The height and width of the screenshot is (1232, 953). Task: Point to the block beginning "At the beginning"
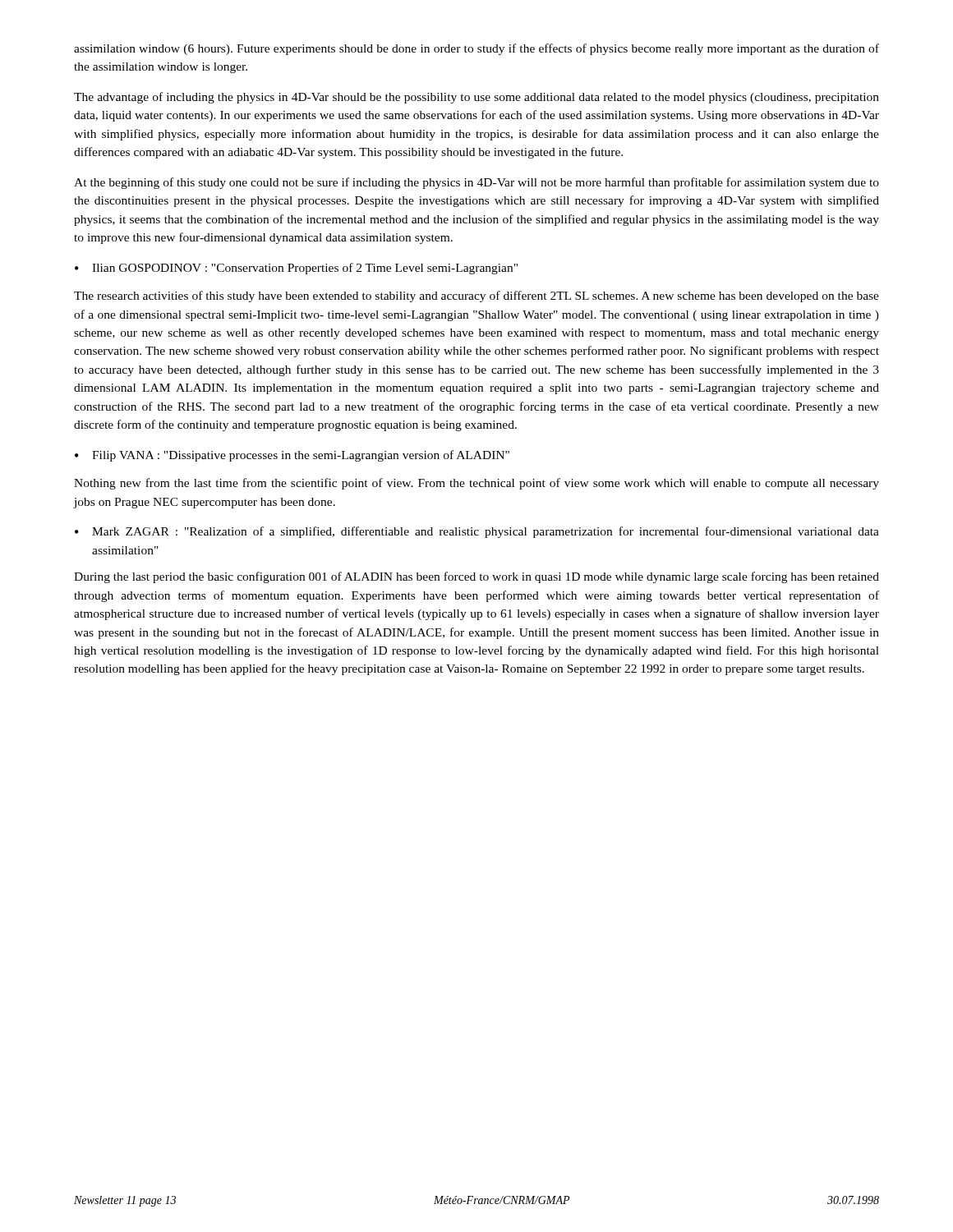click(476, 210)
